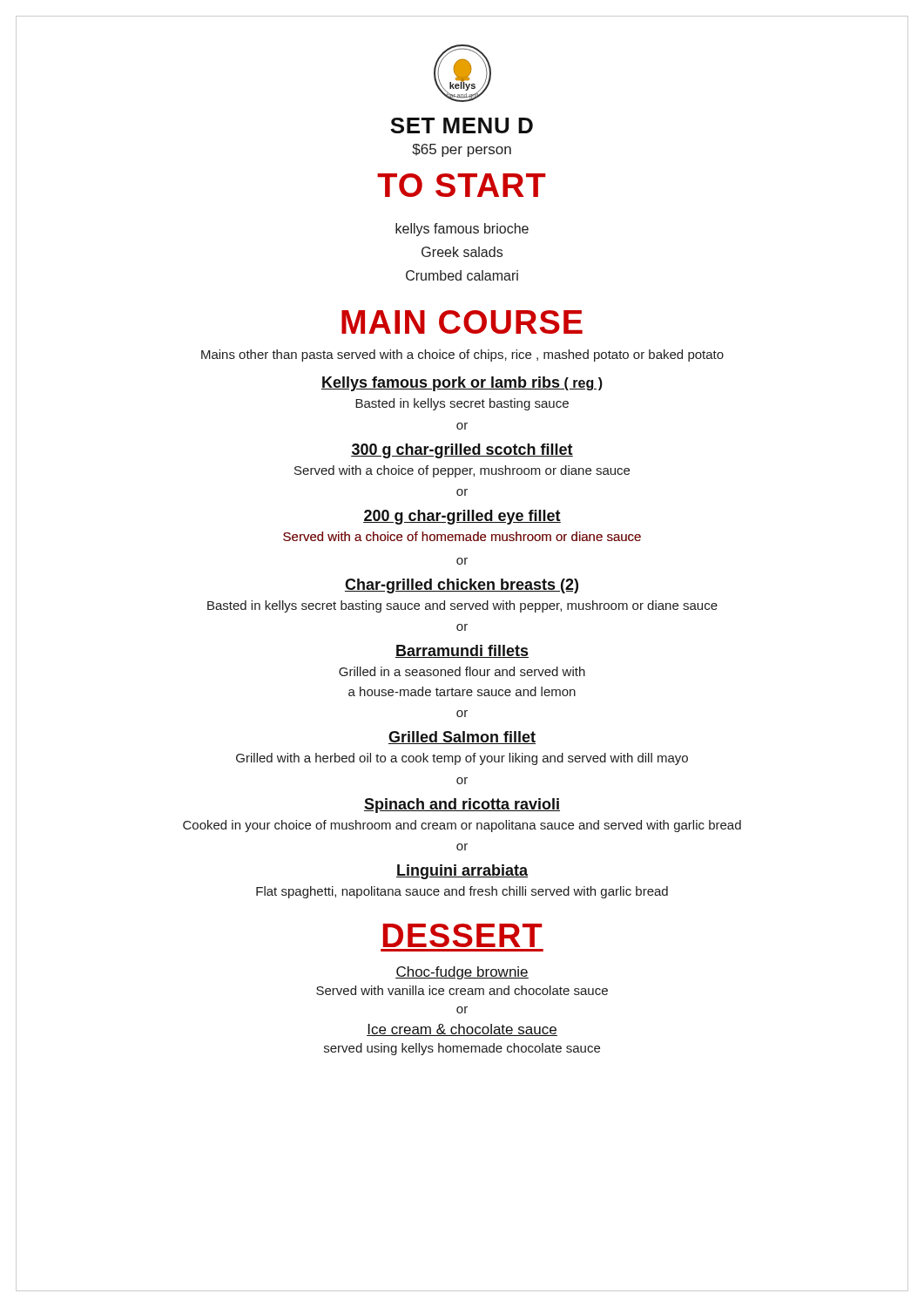Select the text block that reads "Mains other than pasta served with a"
Image resolution: width=924 pixels, height=1307 pixels.
pos(462,355)
